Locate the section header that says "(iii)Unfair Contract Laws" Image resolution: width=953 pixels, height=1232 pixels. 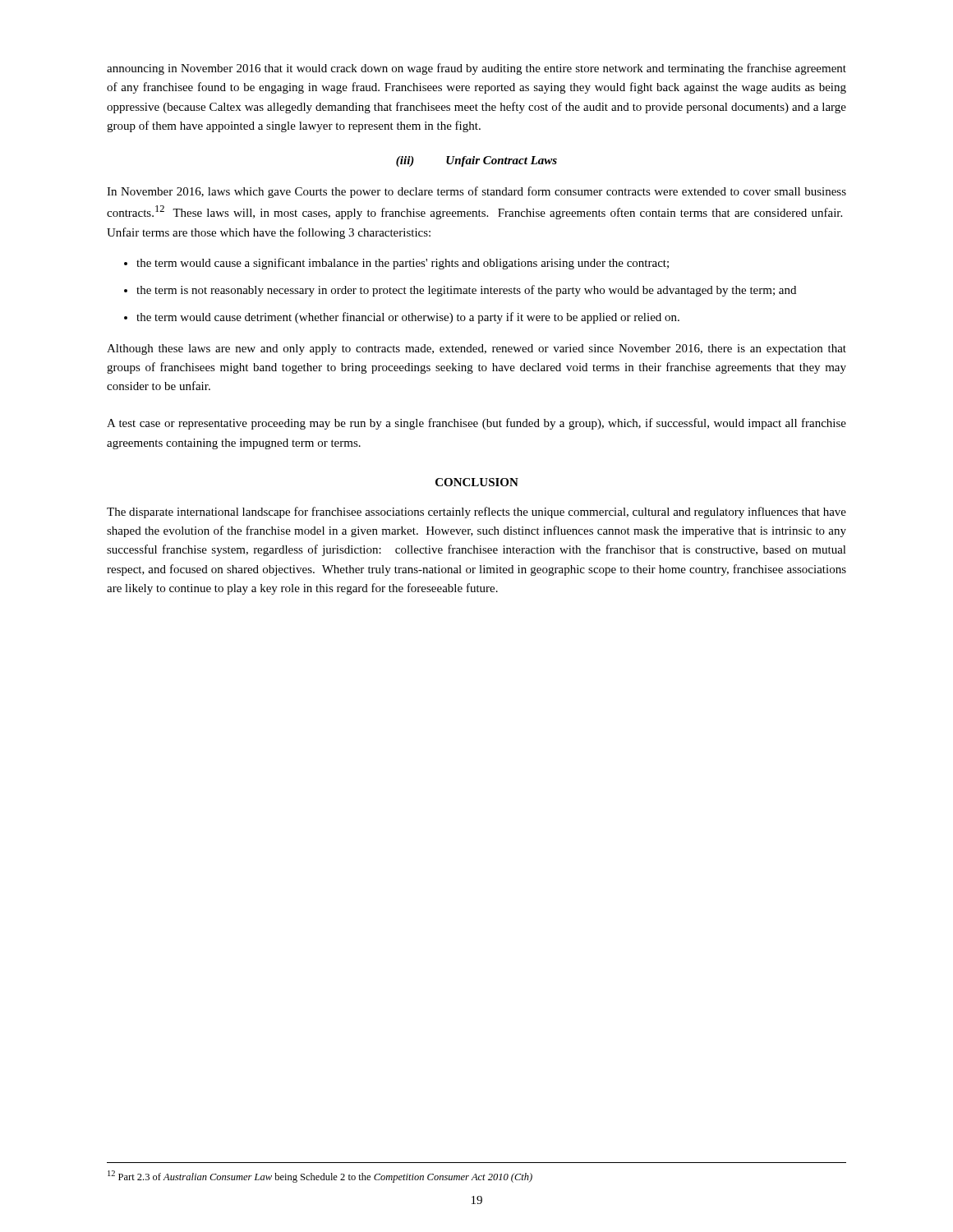point(476,161)
